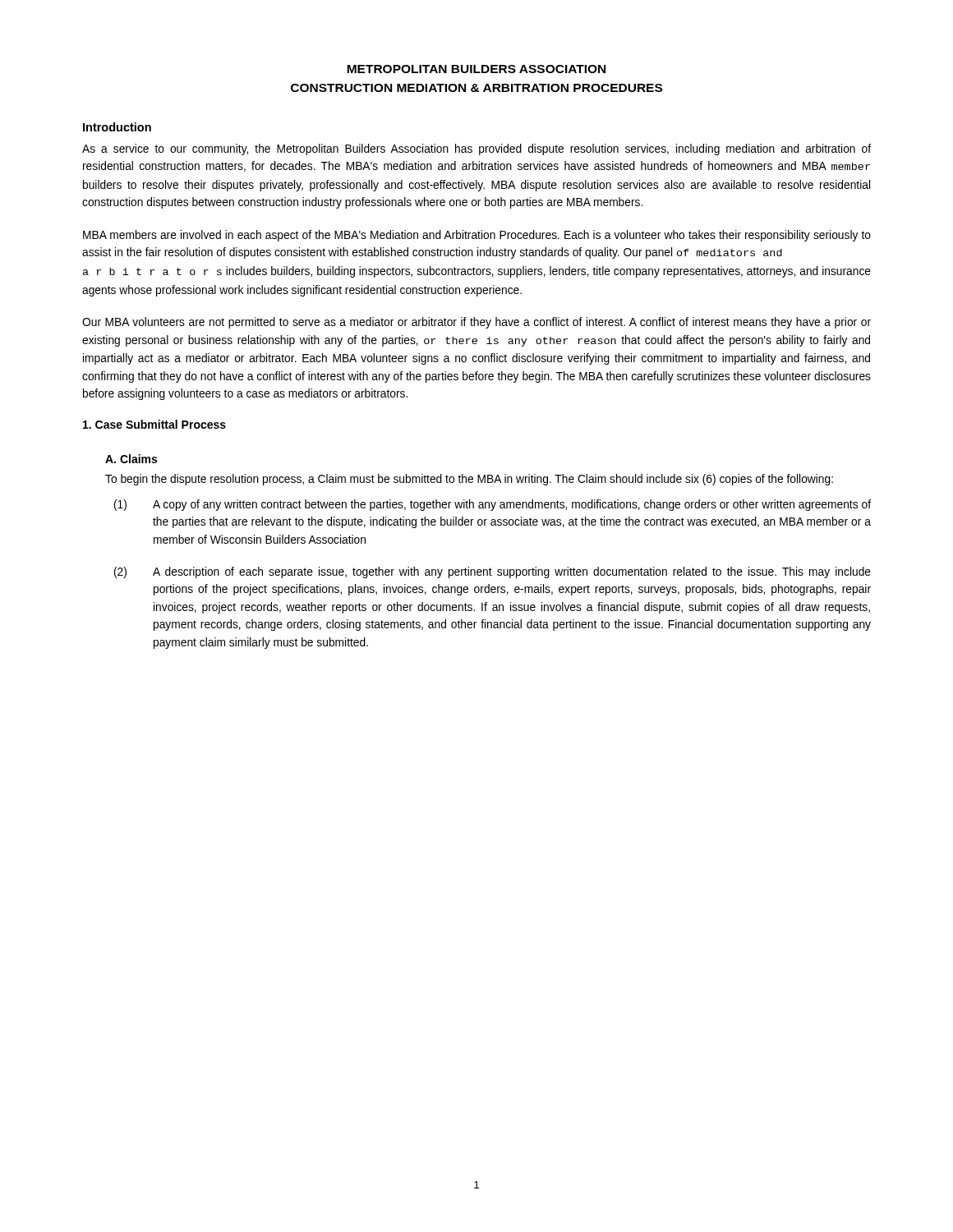Screen dimensions: 1232x953
Task: Find the block on this page that starts "MBA members are involved"
Action: [476, 263]
